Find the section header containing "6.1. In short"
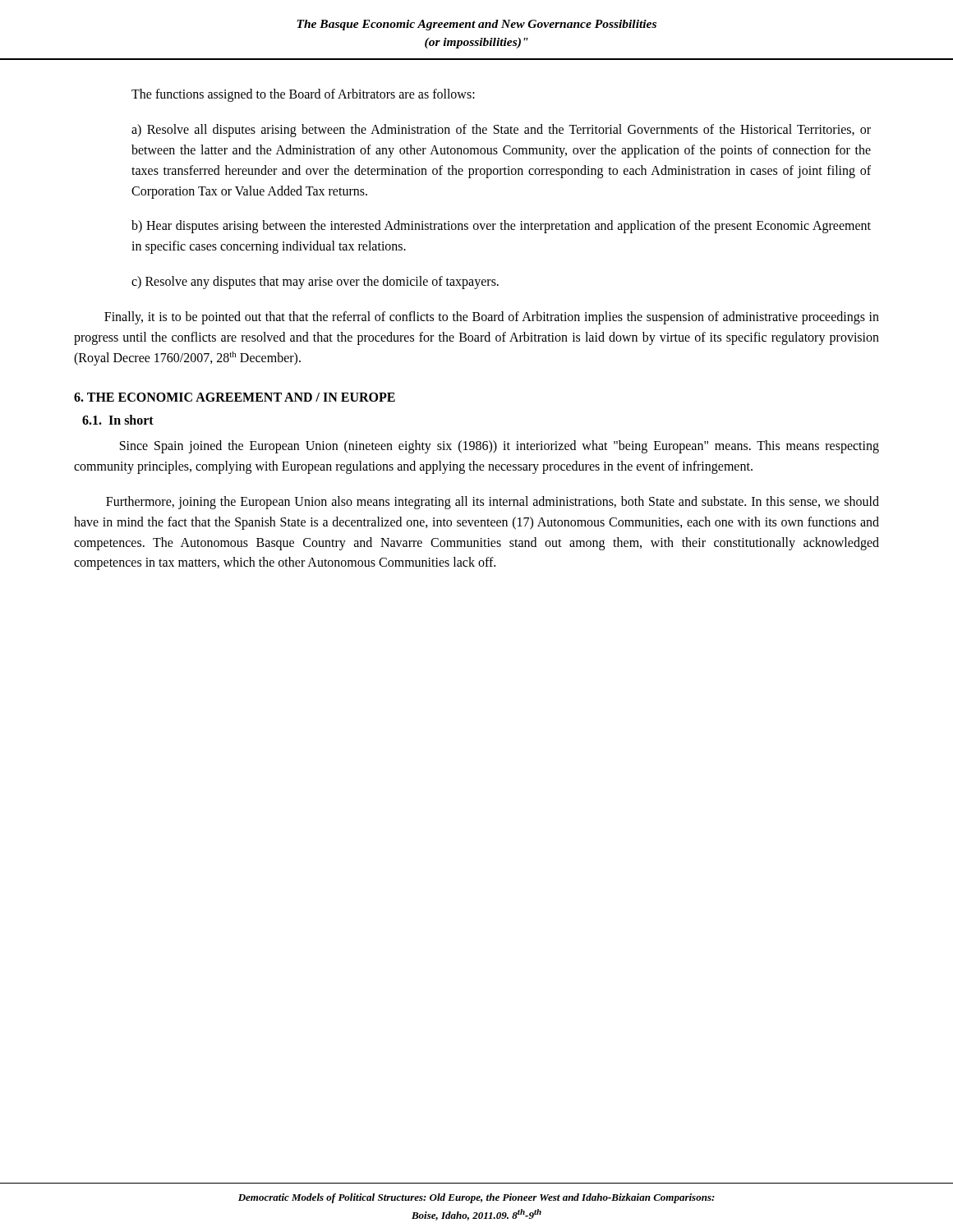The image size is (953, 1232). (x=118, y=420)
